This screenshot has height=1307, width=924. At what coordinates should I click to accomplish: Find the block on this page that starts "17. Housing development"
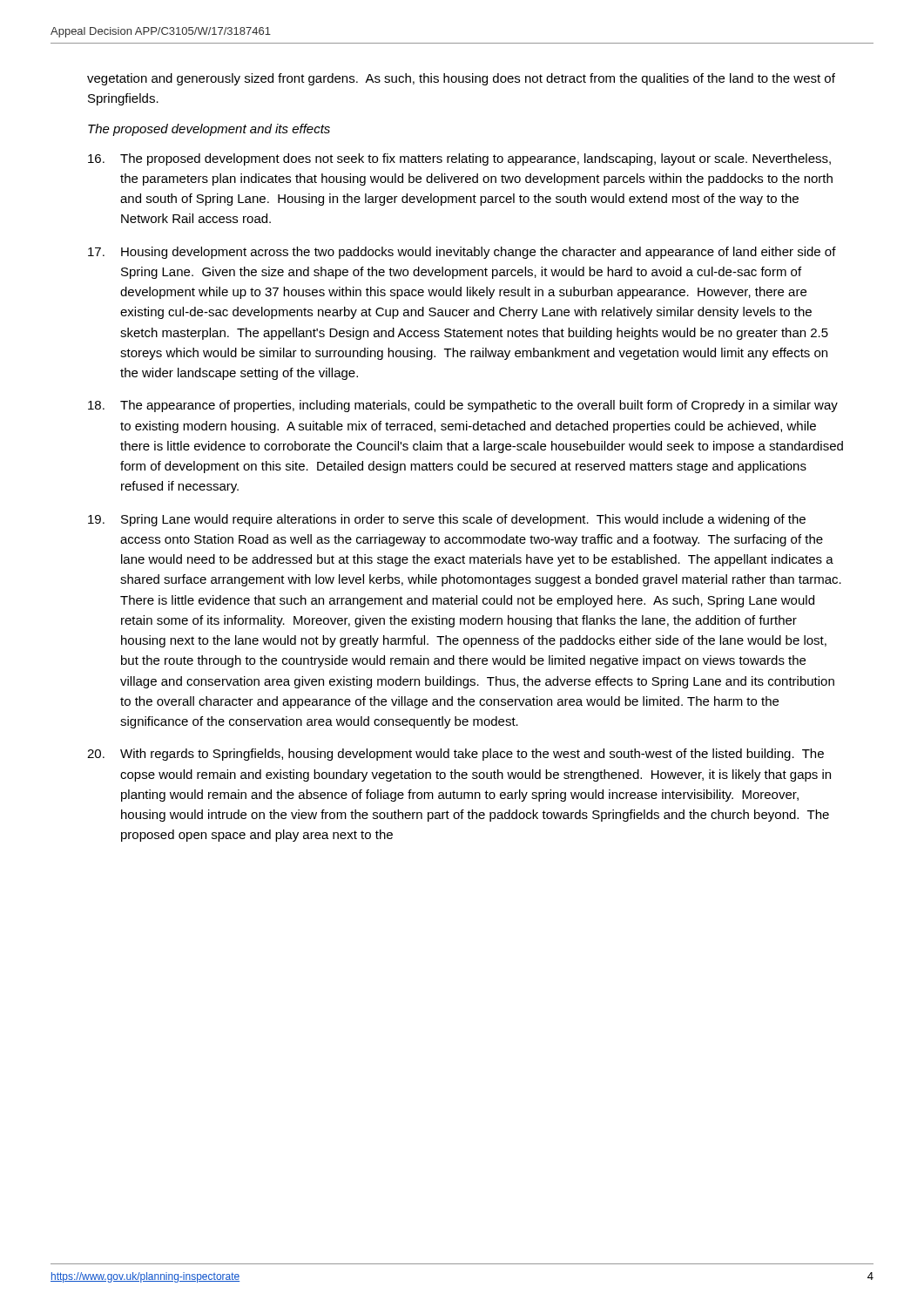[x=466, y=312]
